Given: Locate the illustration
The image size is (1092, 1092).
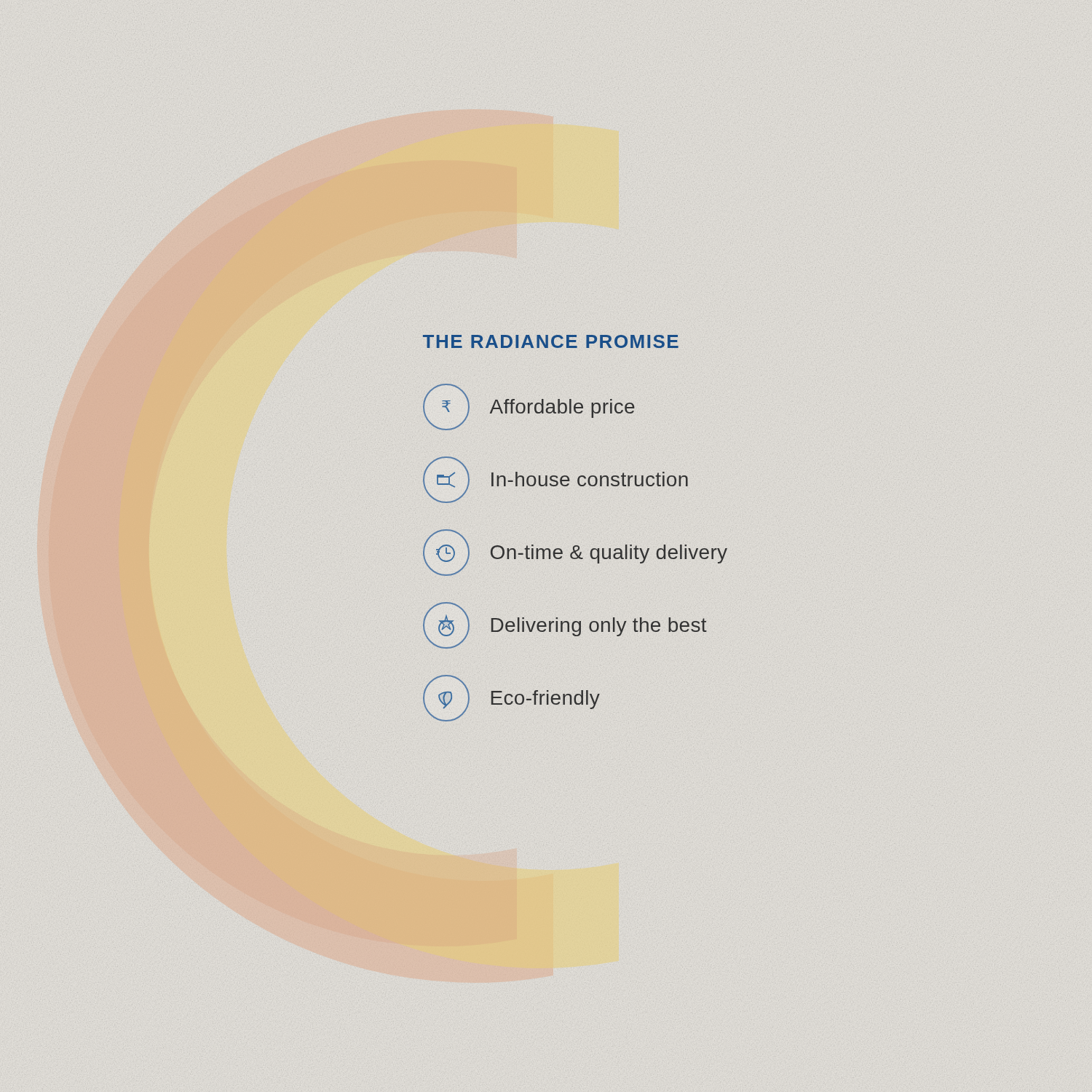Looking at the screenshot, I should [546, 546].
